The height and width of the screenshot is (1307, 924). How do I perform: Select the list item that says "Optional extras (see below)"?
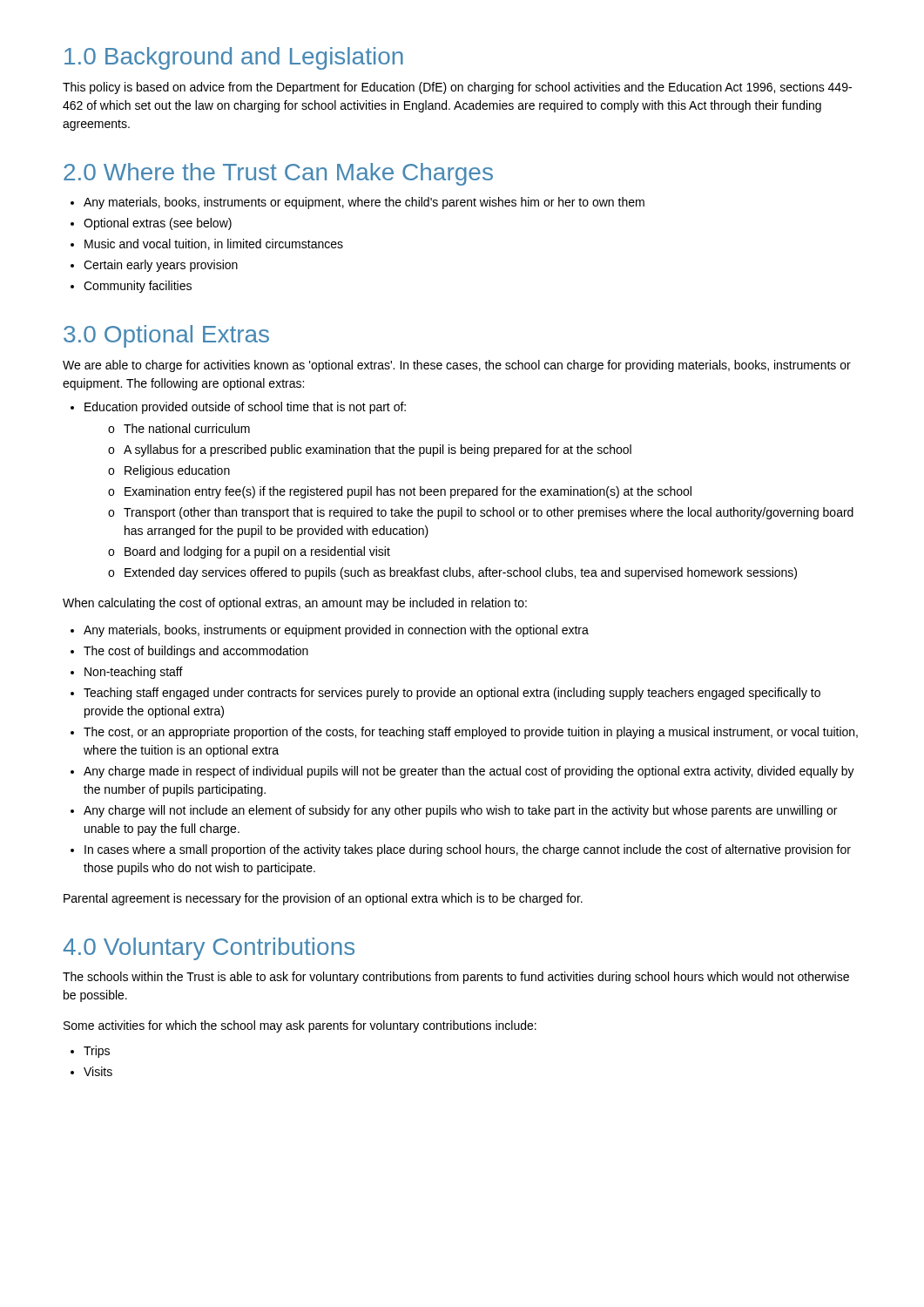pos(151,224)
